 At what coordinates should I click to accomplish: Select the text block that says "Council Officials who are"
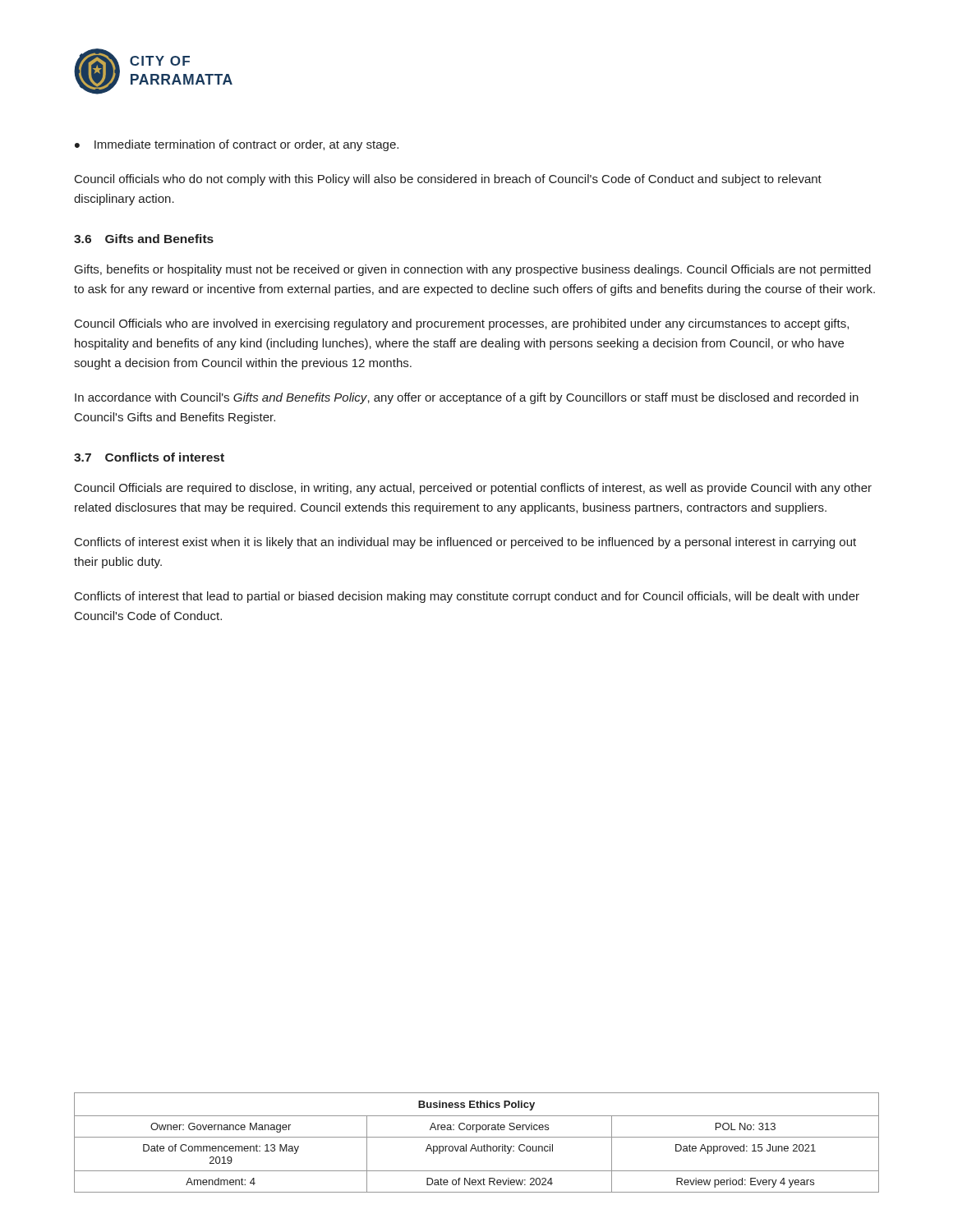pyautogui.click(x=462, y=343)
